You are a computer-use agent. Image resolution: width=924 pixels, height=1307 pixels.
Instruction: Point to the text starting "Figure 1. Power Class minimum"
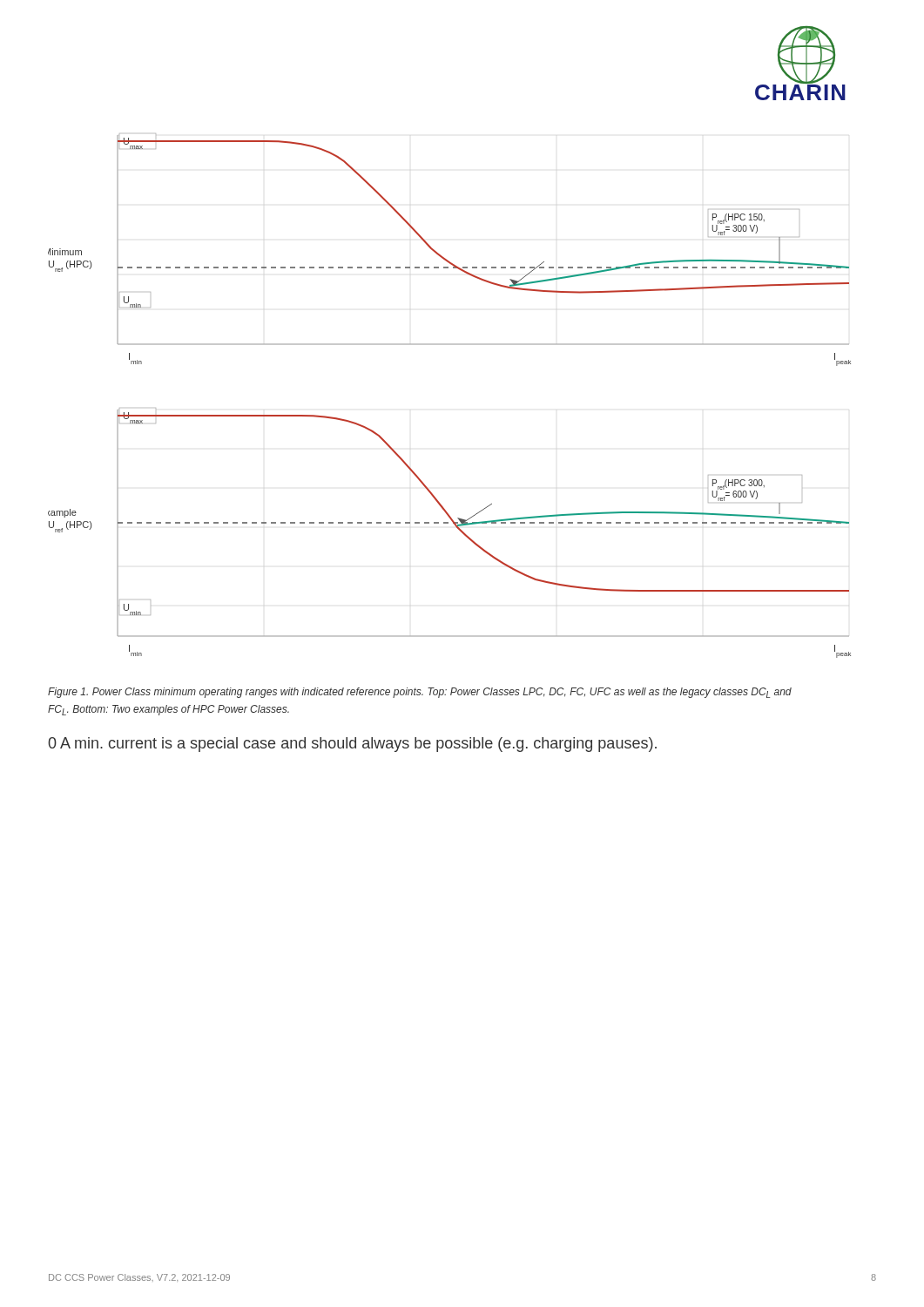click(x=420, y=702)
